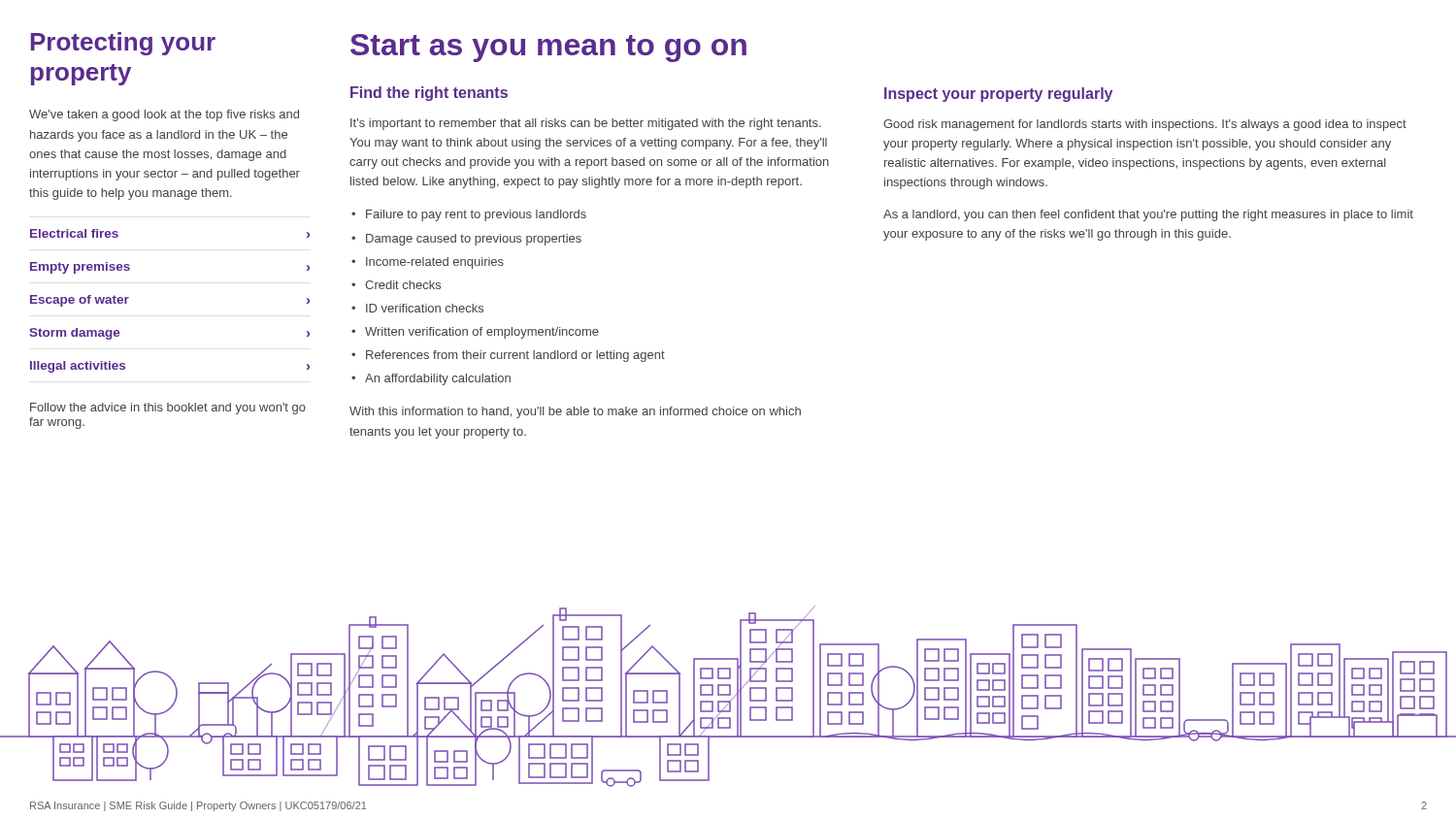Locate the block of text that opens with "Follow the advice in this"

coord(170,414)
